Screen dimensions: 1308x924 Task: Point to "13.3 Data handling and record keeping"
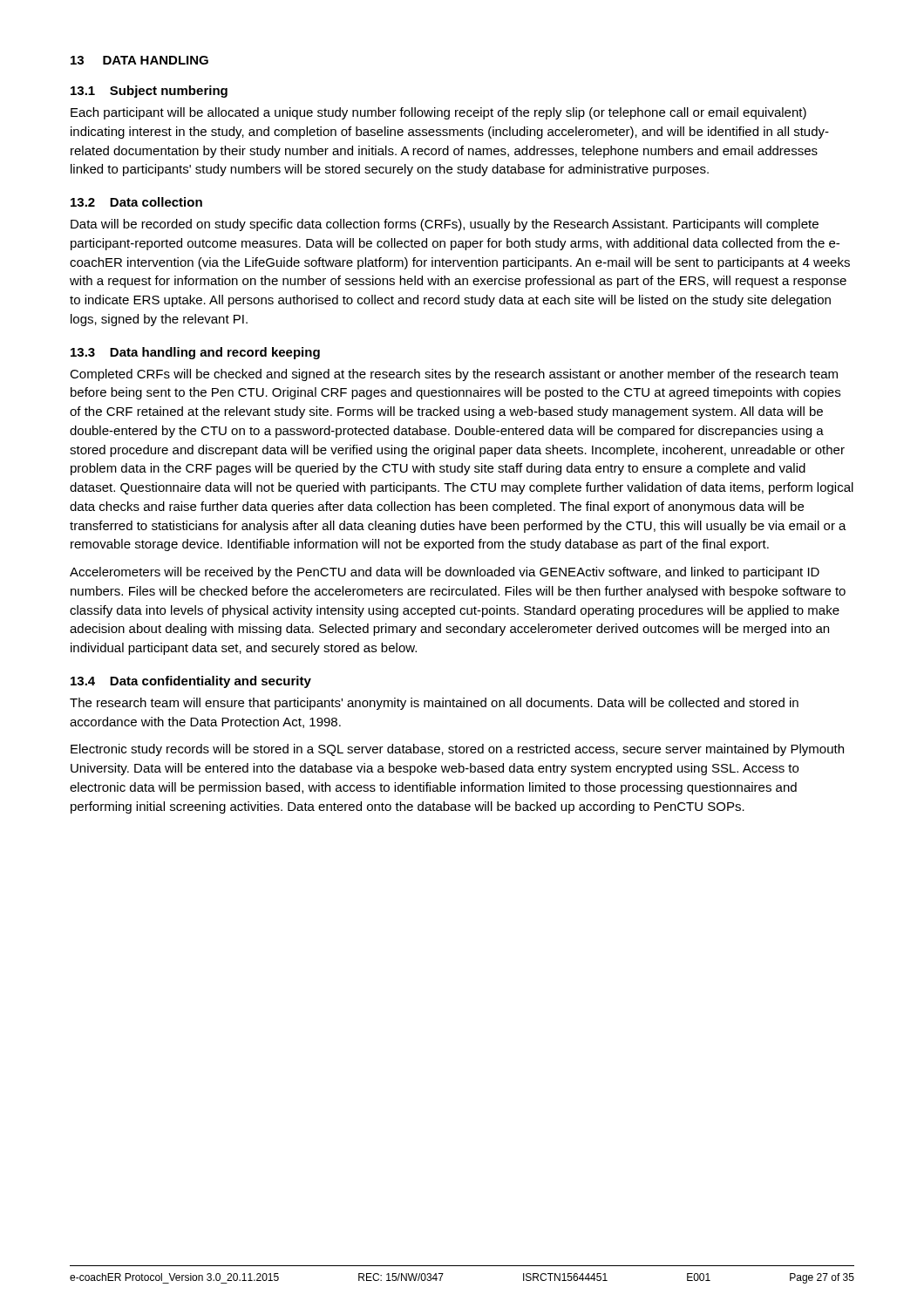coord(195,351)
